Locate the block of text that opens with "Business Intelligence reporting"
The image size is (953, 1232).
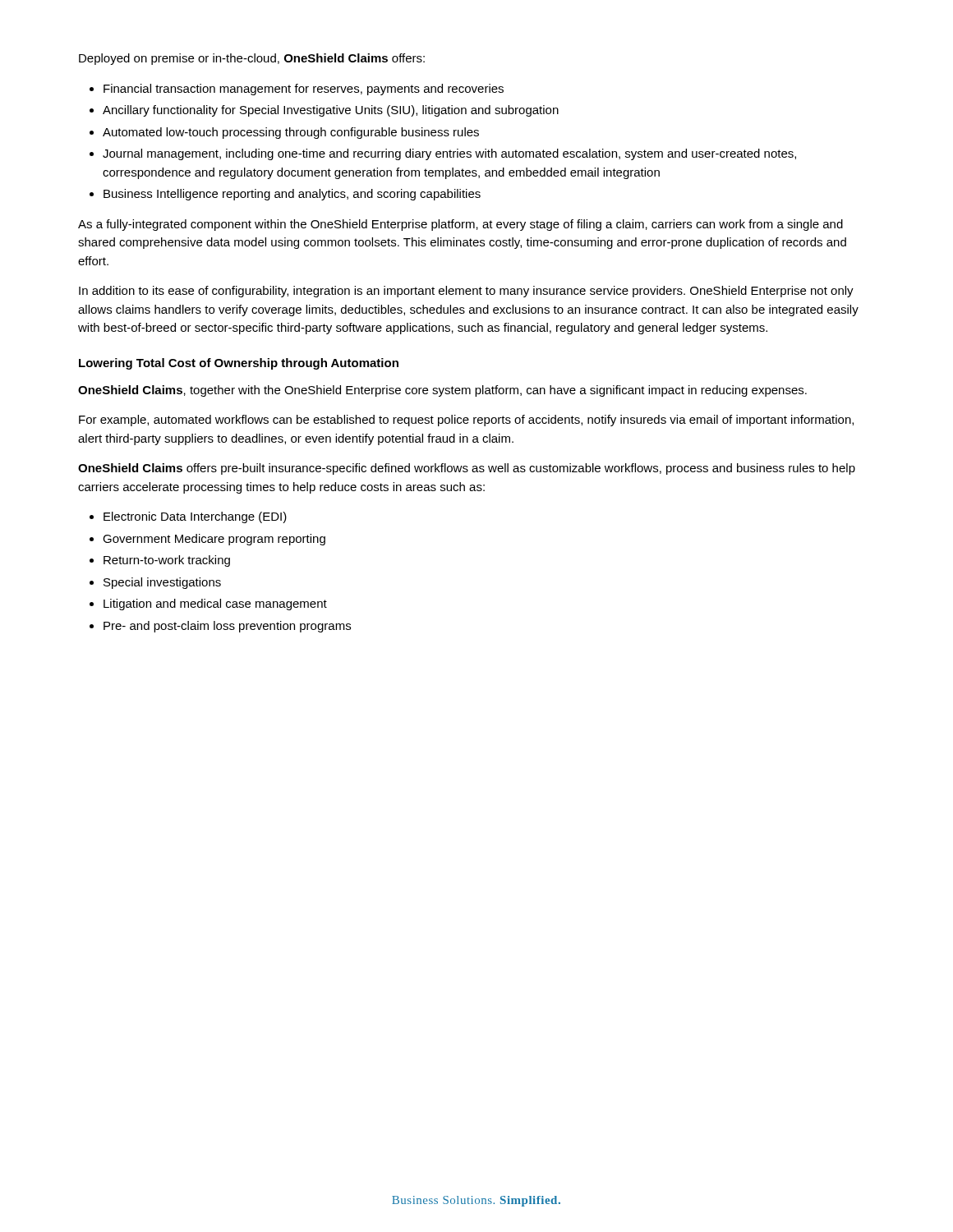tap(292, 193)
